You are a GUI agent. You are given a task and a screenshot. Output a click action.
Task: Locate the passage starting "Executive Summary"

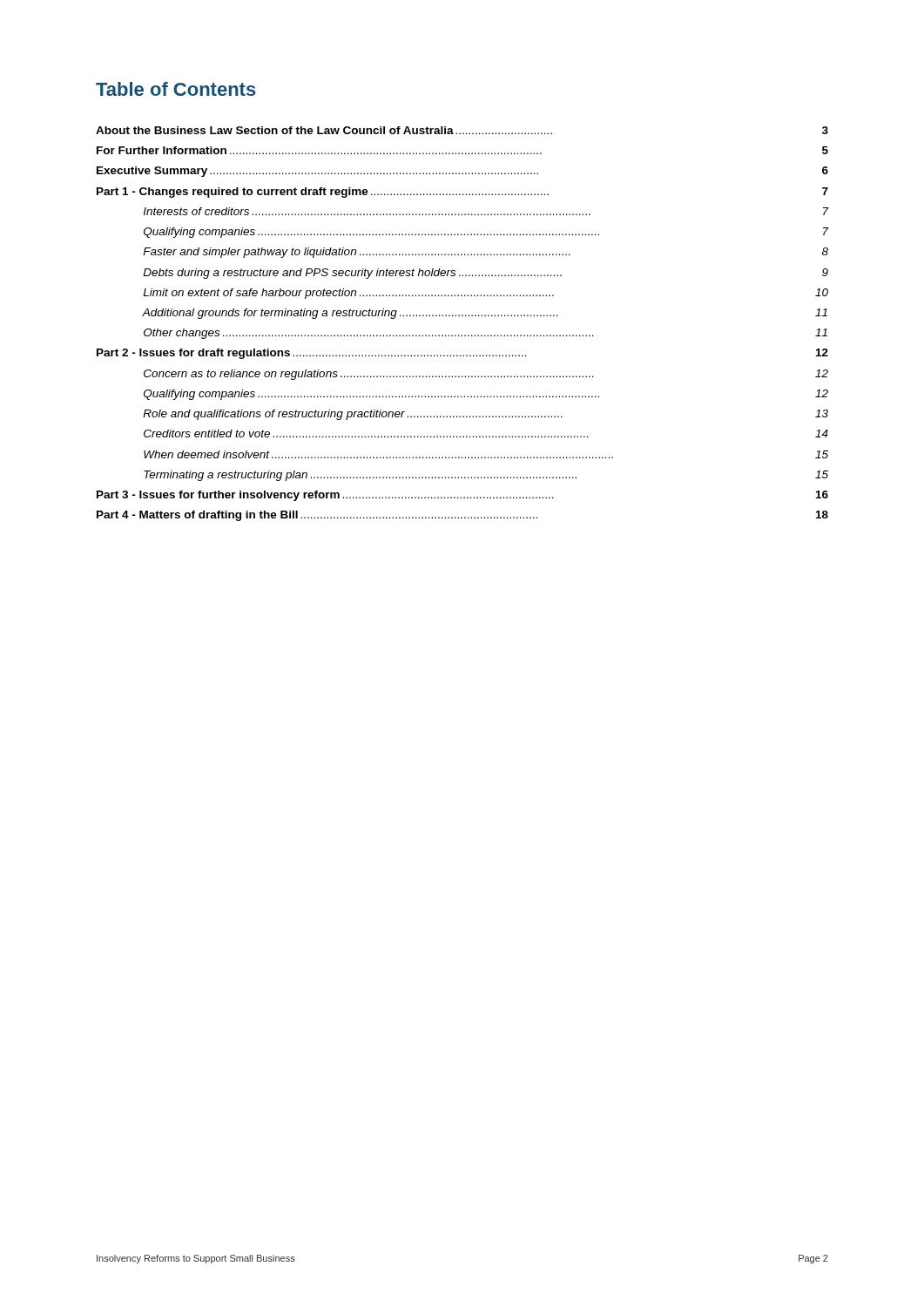tap(462, 171)
